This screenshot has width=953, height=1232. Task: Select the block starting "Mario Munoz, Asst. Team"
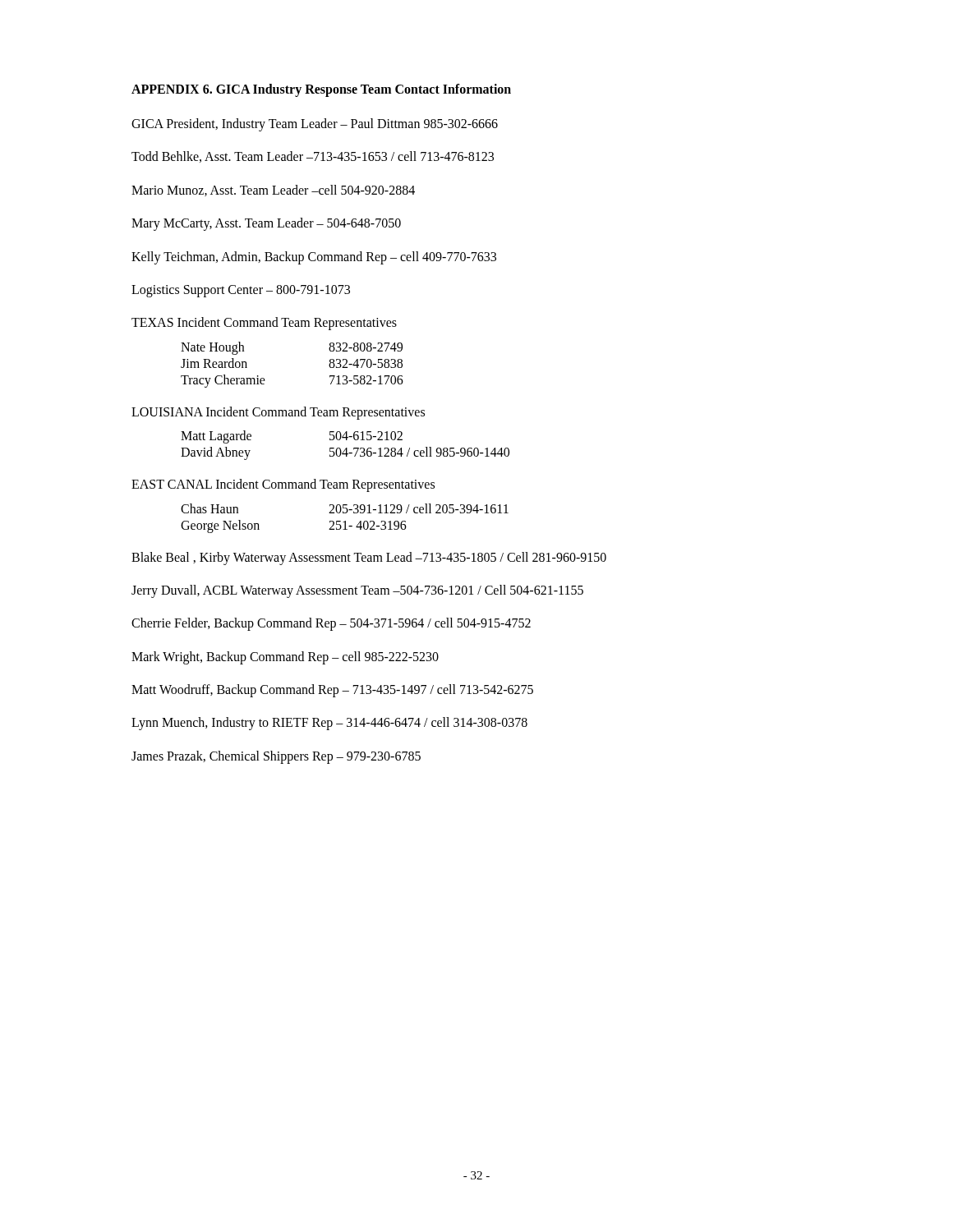273,190
